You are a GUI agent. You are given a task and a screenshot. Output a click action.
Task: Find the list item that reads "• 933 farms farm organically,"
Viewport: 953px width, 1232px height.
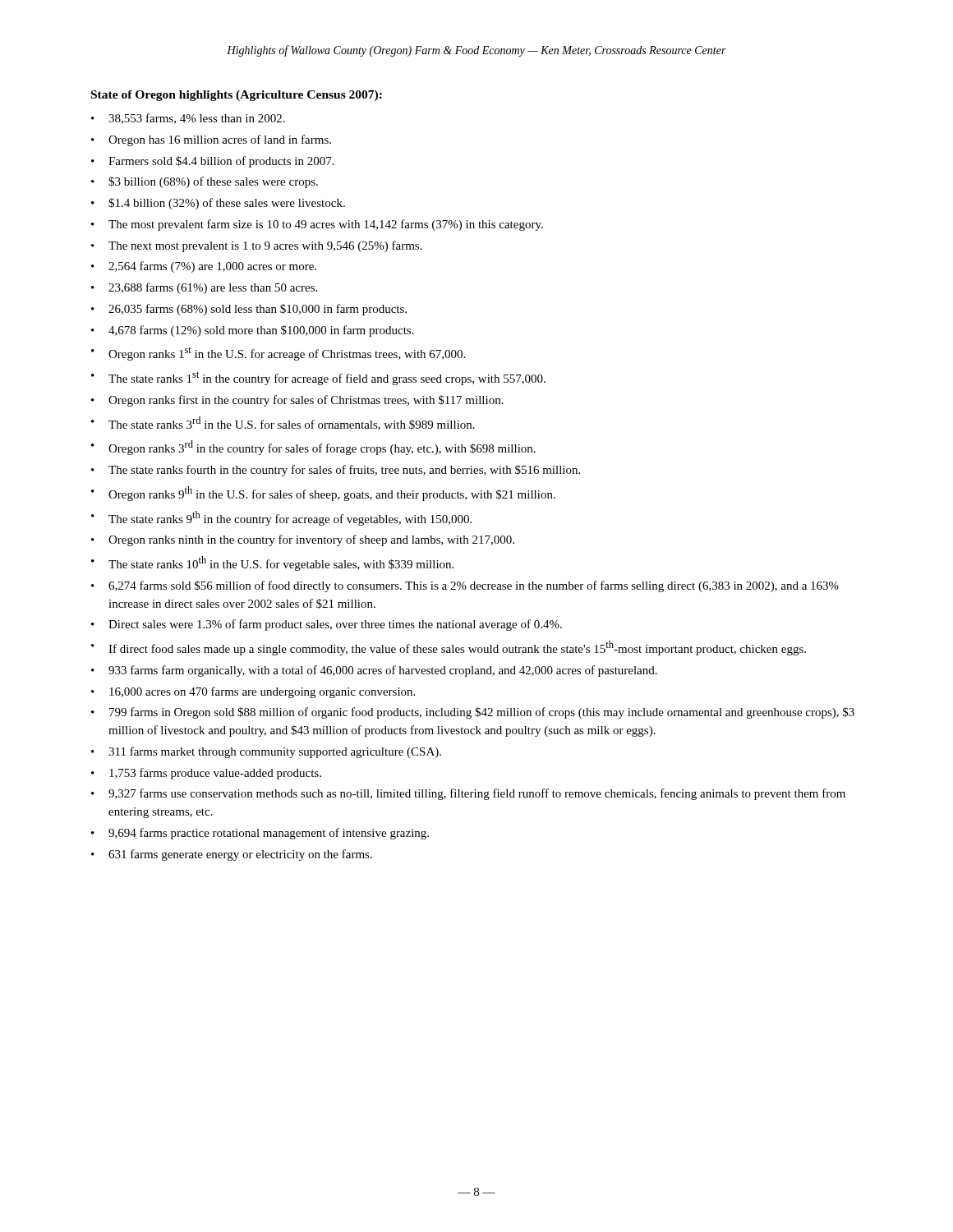click(476, 671)
